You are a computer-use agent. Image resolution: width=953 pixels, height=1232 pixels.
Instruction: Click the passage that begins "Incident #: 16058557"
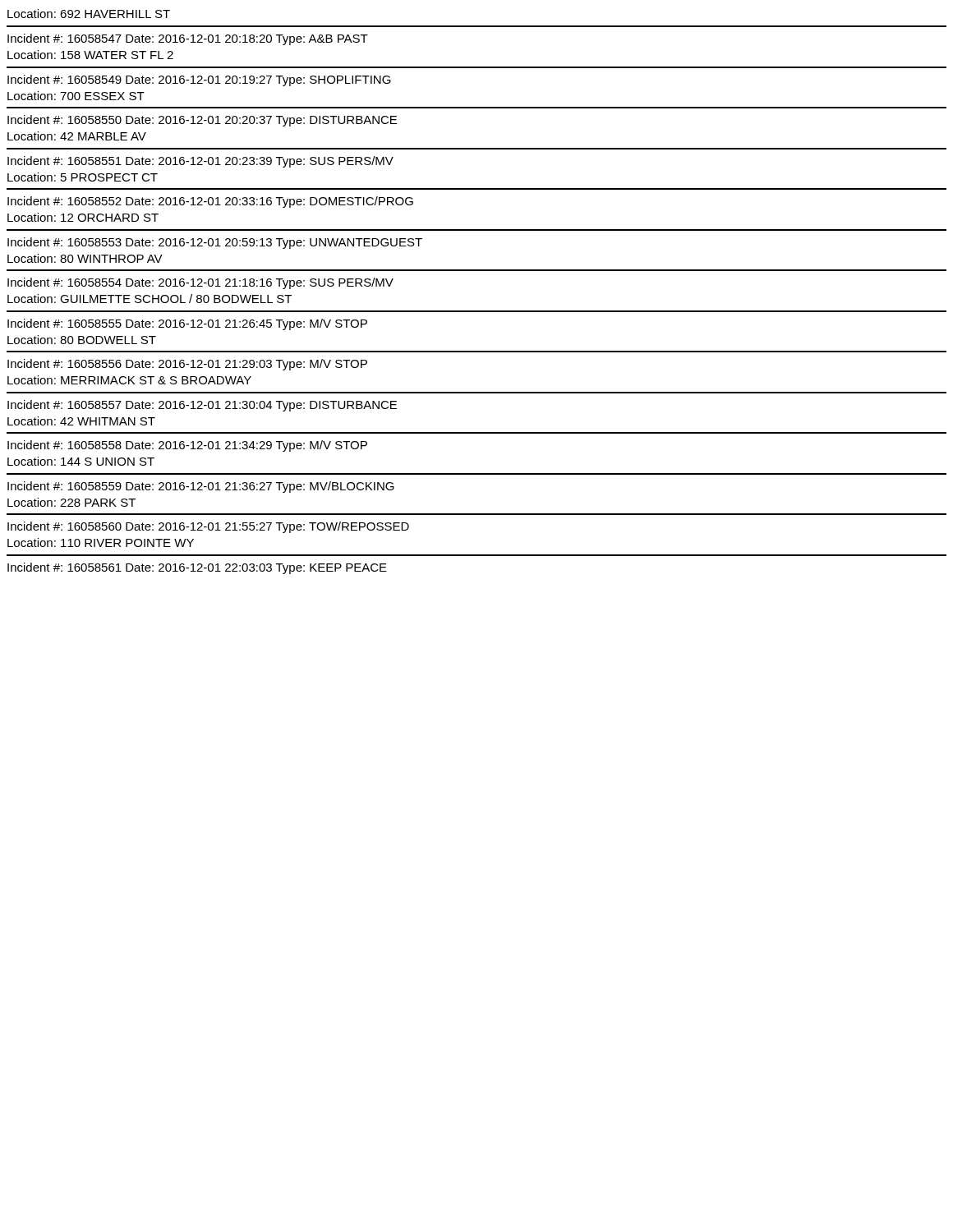202,406
